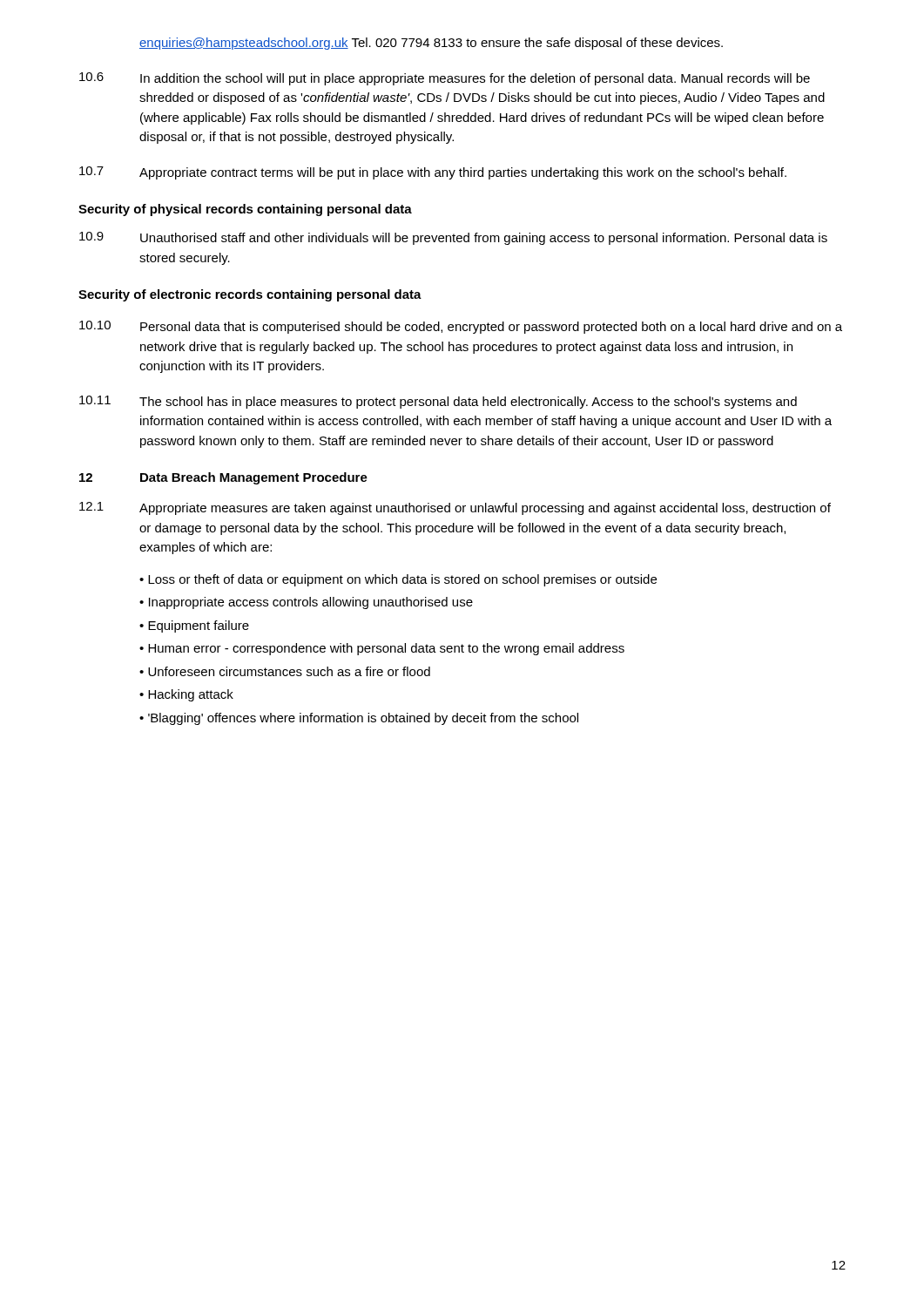Where does it say "• Inappropriate access controls allowing unauthorised use"?
The image size is (924, 1307).
(306, 602)
